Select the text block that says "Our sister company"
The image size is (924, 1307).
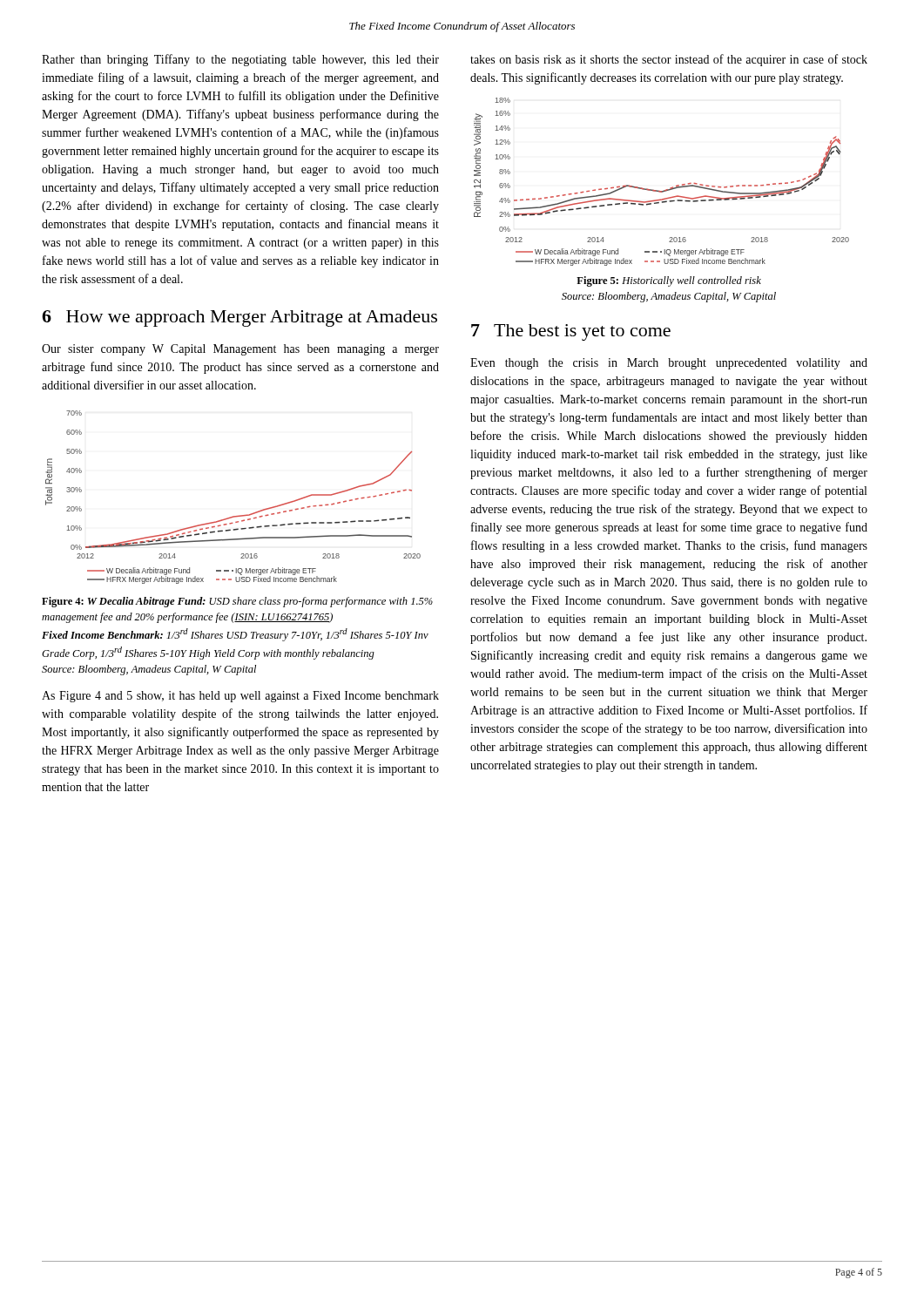[x=240, y=367]
